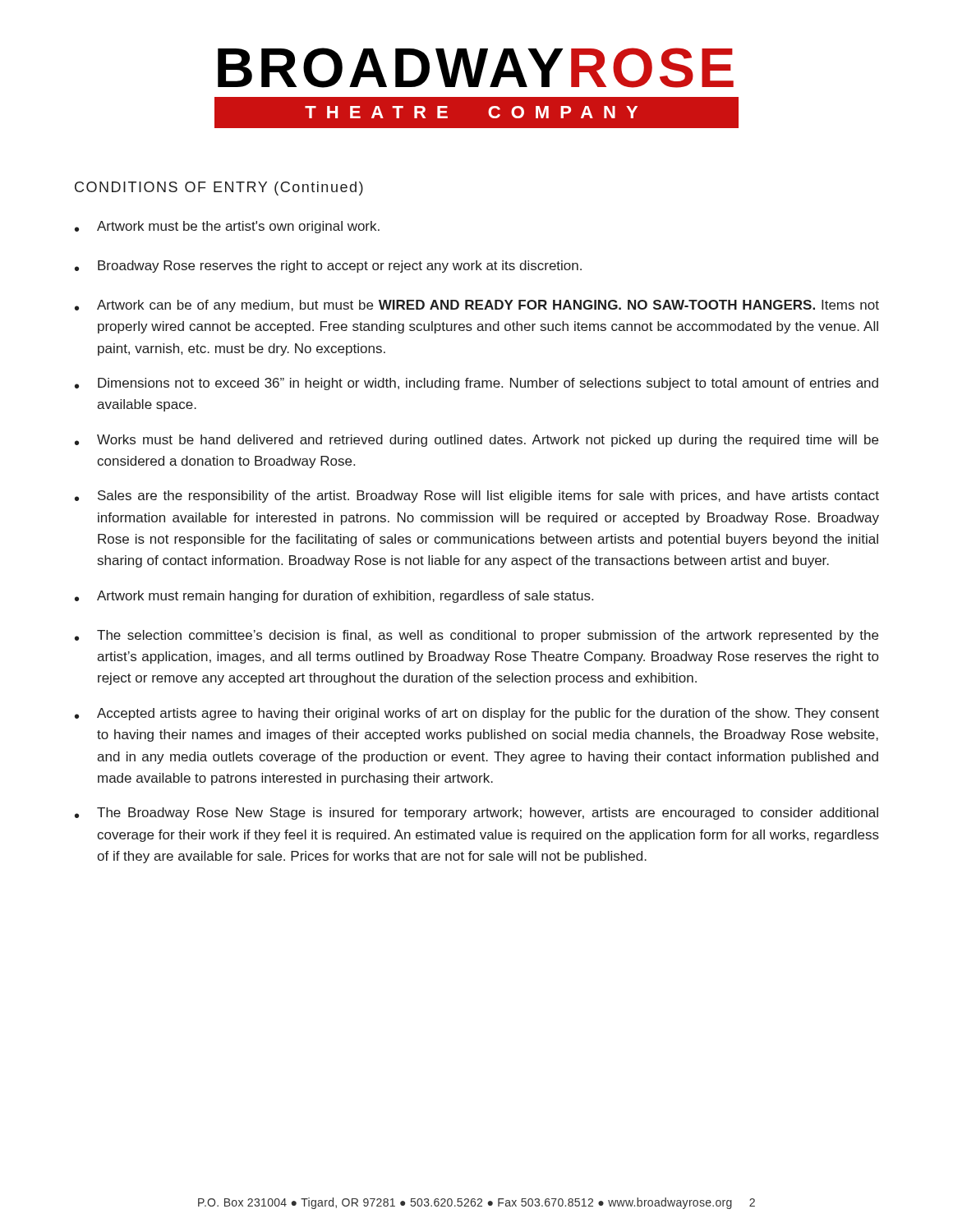The width and height of the screenshot is (953, 1232).
Task: Find the passage starting "• Artwork must be"
Action: [x=227, y=227]
